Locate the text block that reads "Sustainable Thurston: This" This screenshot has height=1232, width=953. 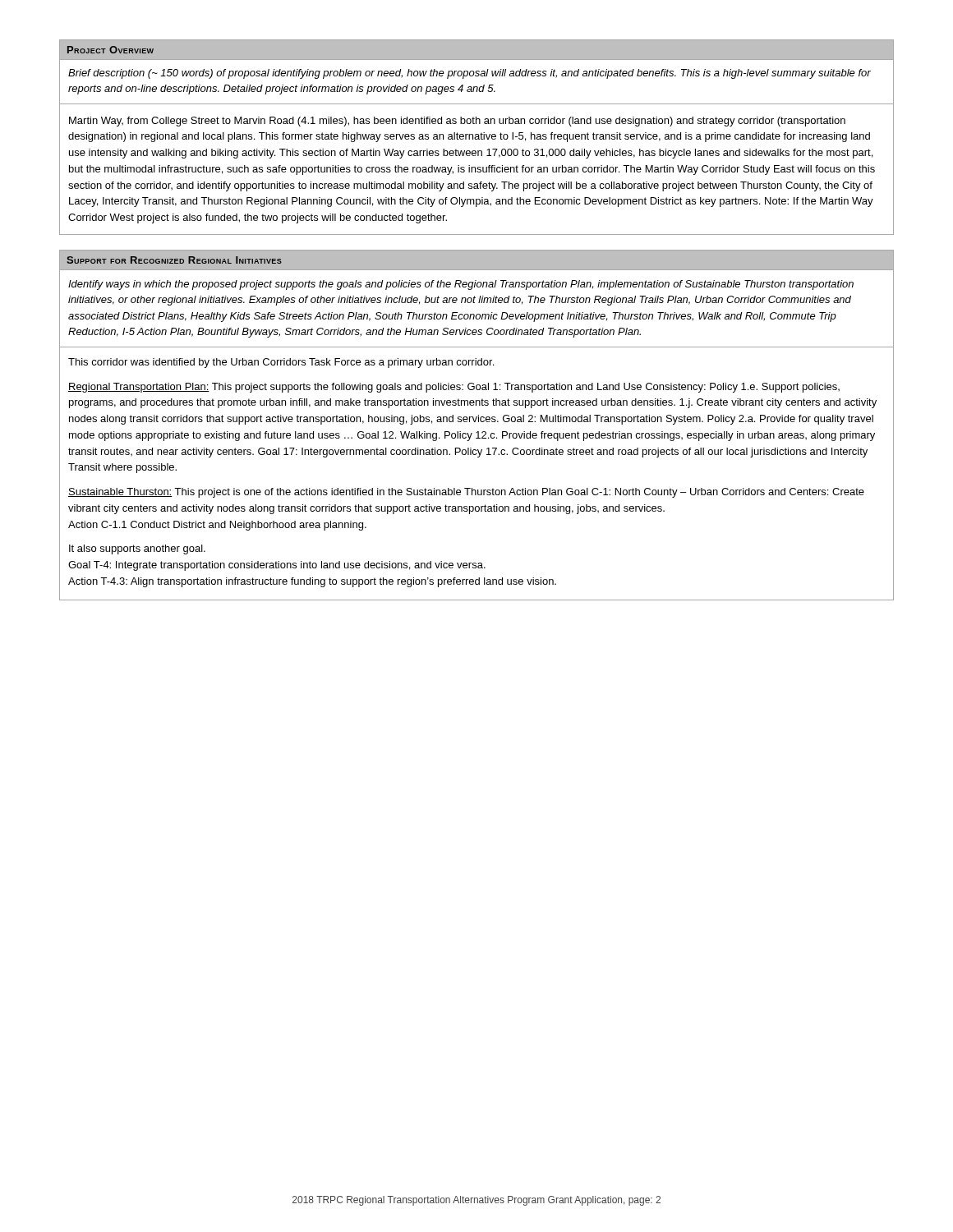point(466,508)
